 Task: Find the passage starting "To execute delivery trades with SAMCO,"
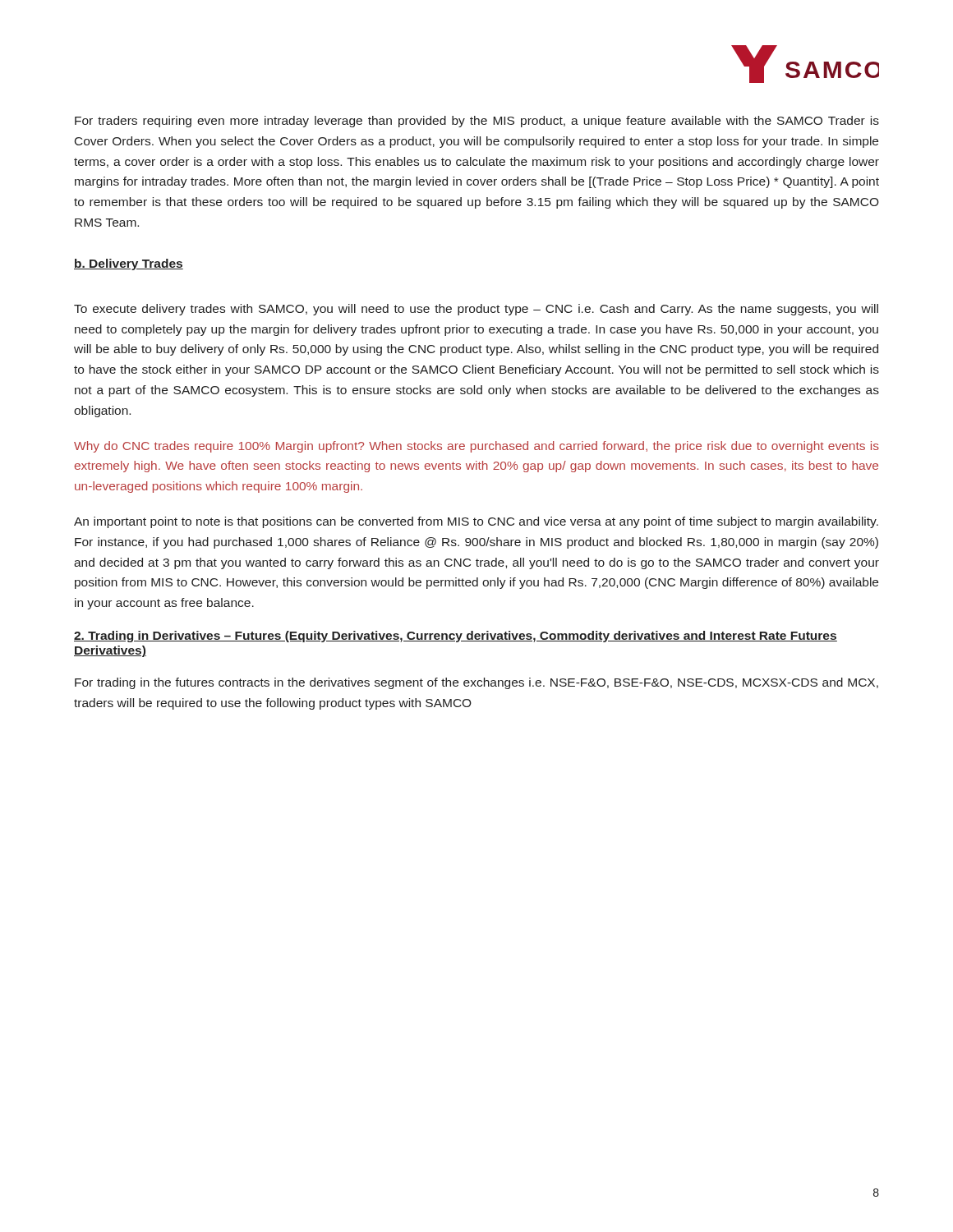click(476, 359)
